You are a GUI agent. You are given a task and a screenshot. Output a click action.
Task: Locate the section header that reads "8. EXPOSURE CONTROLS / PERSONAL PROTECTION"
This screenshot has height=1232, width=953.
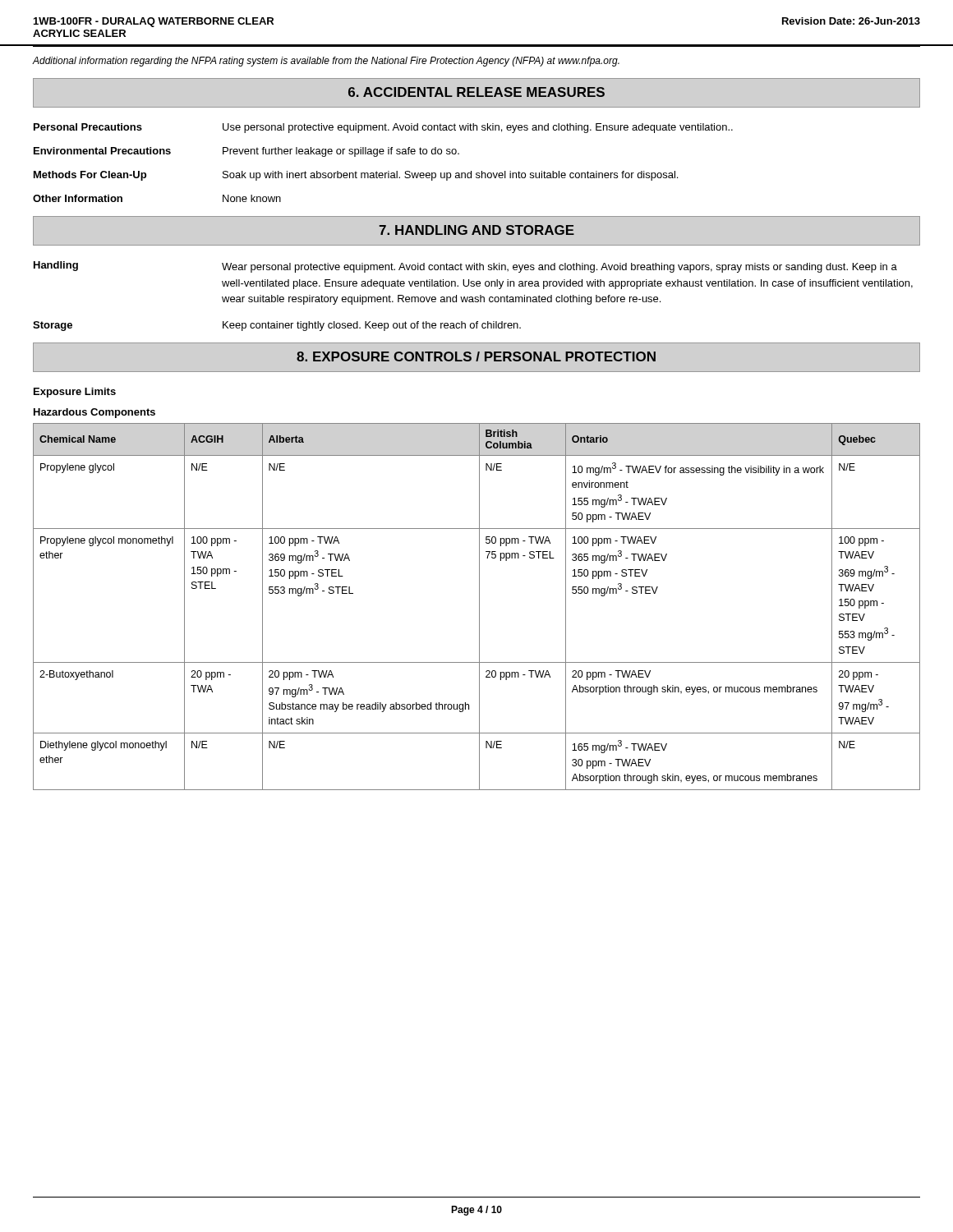click(476, 356)
